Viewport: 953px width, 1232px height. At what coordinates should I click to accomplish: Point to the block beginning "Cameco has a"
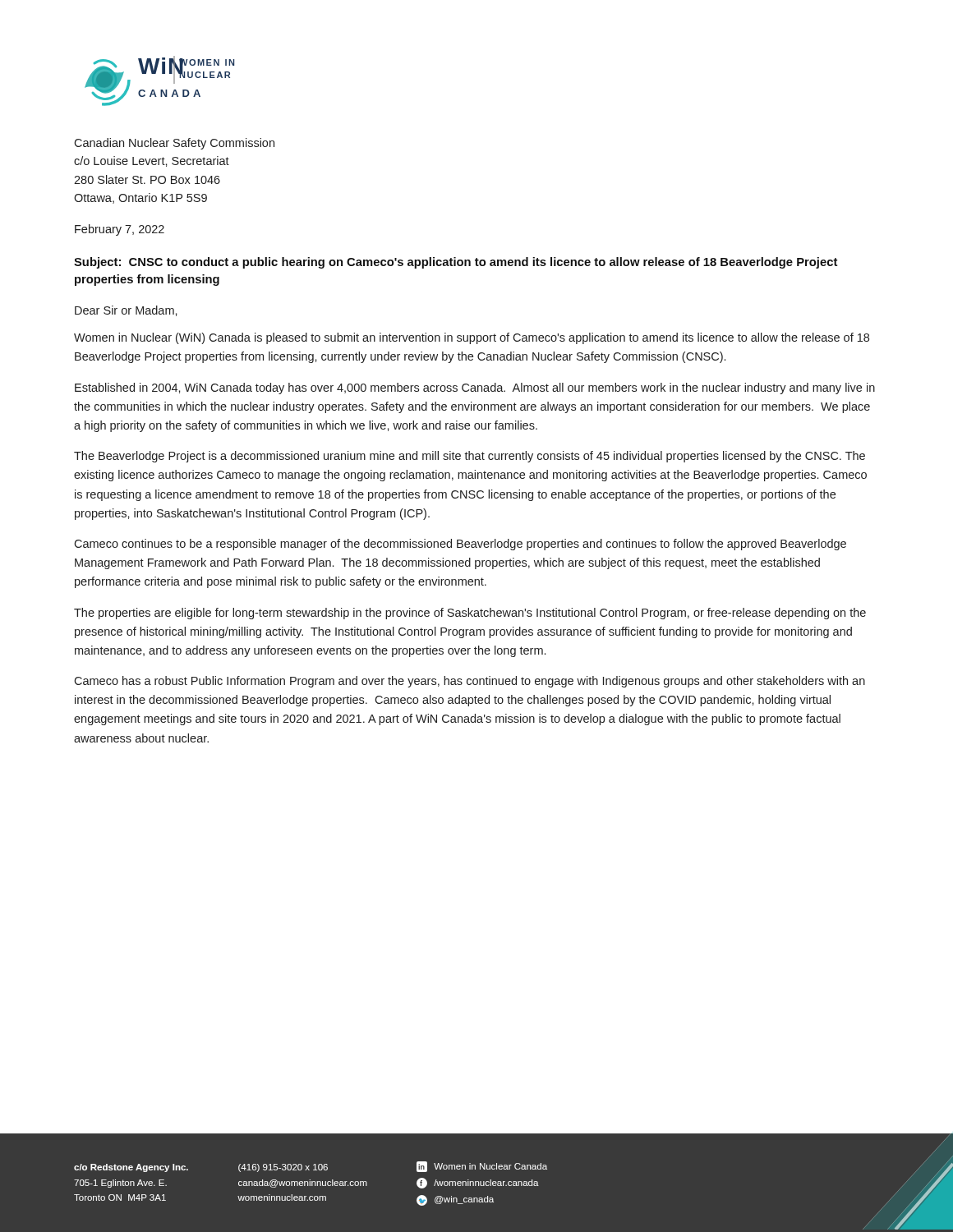[470, 710]
